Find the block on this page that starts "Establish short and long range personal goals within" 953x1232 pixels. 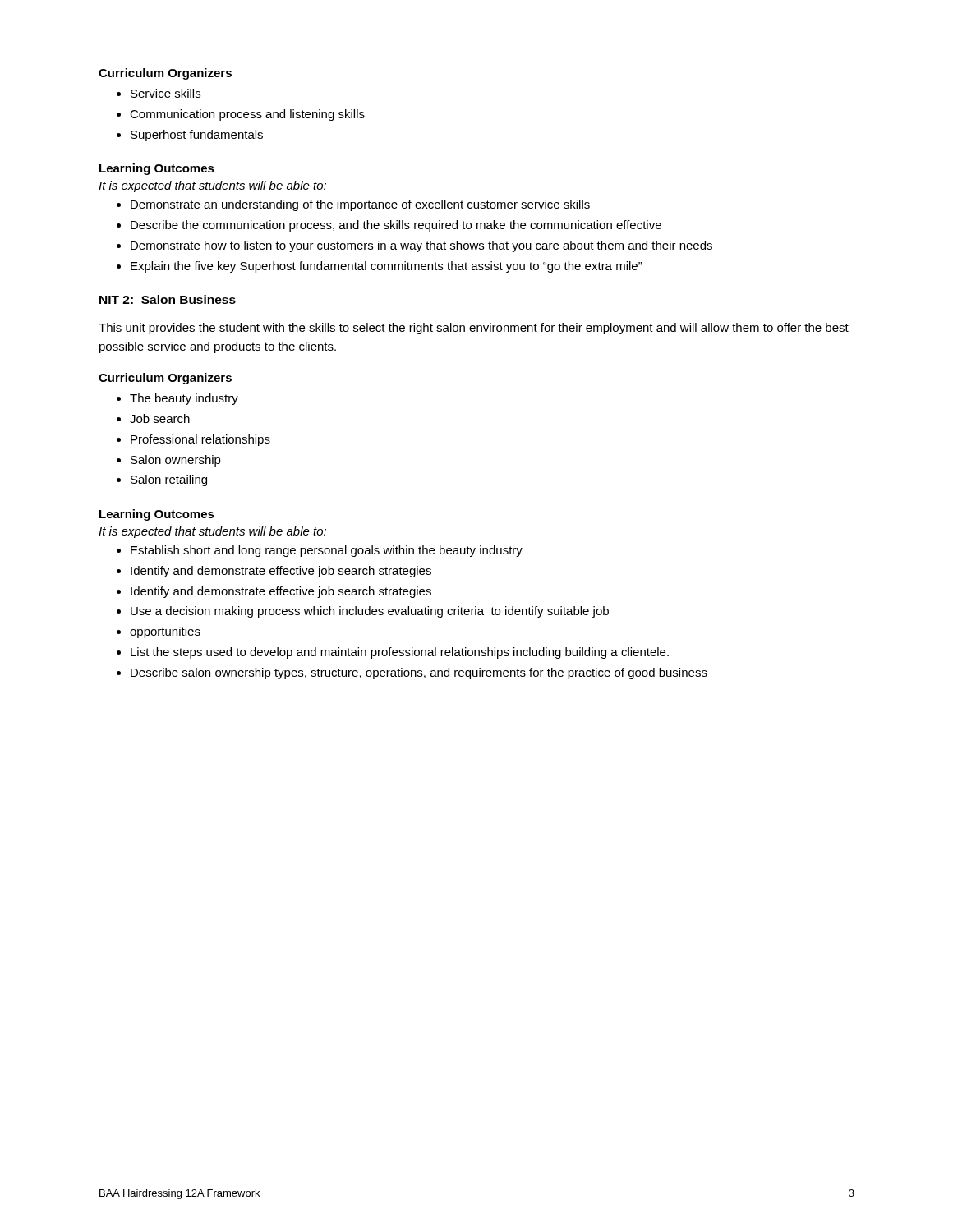[326, 550]
